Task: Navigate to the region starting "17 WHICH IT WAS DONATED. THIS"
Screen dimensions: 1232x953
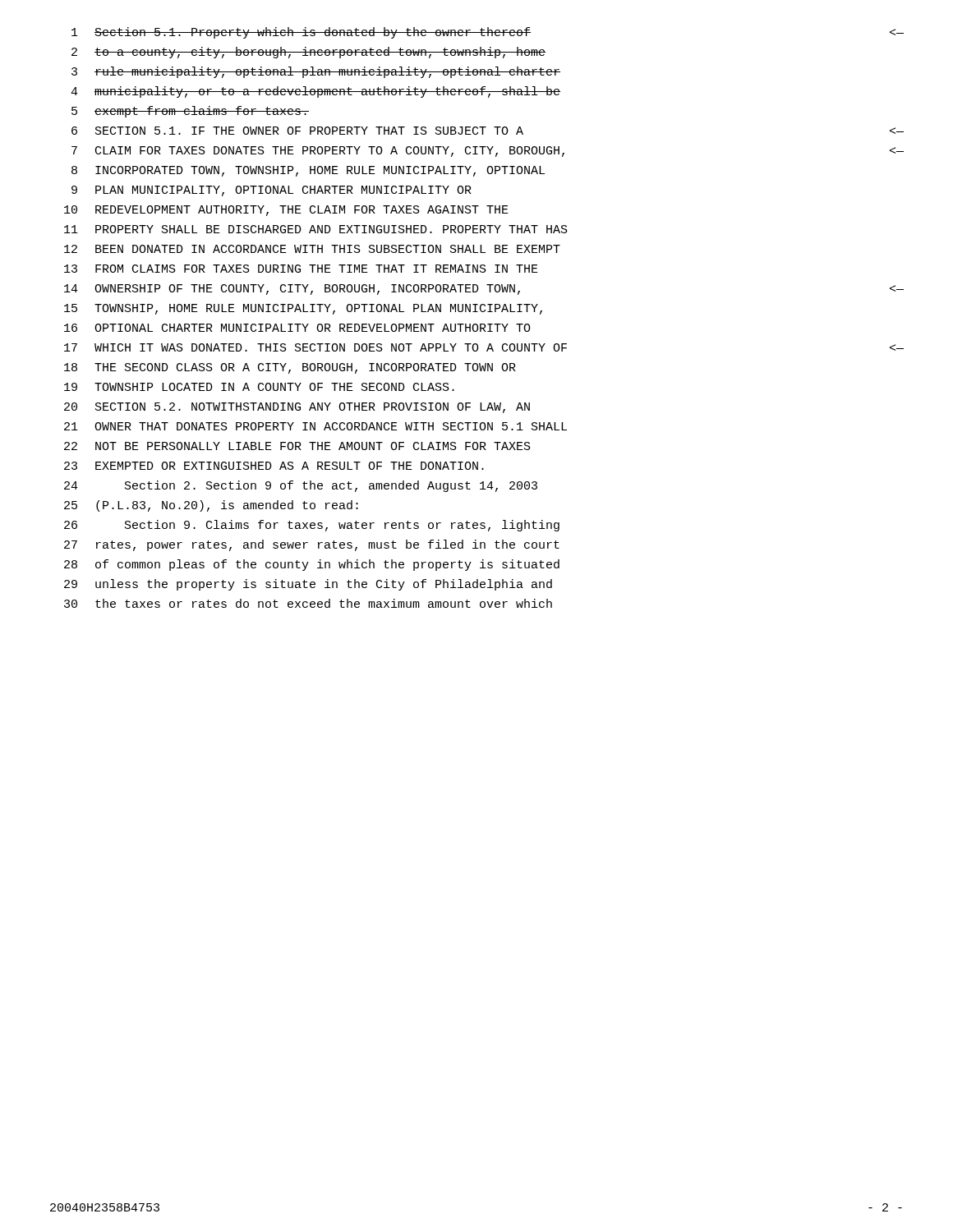Action: pyautogui.click(x=476, y=349)
